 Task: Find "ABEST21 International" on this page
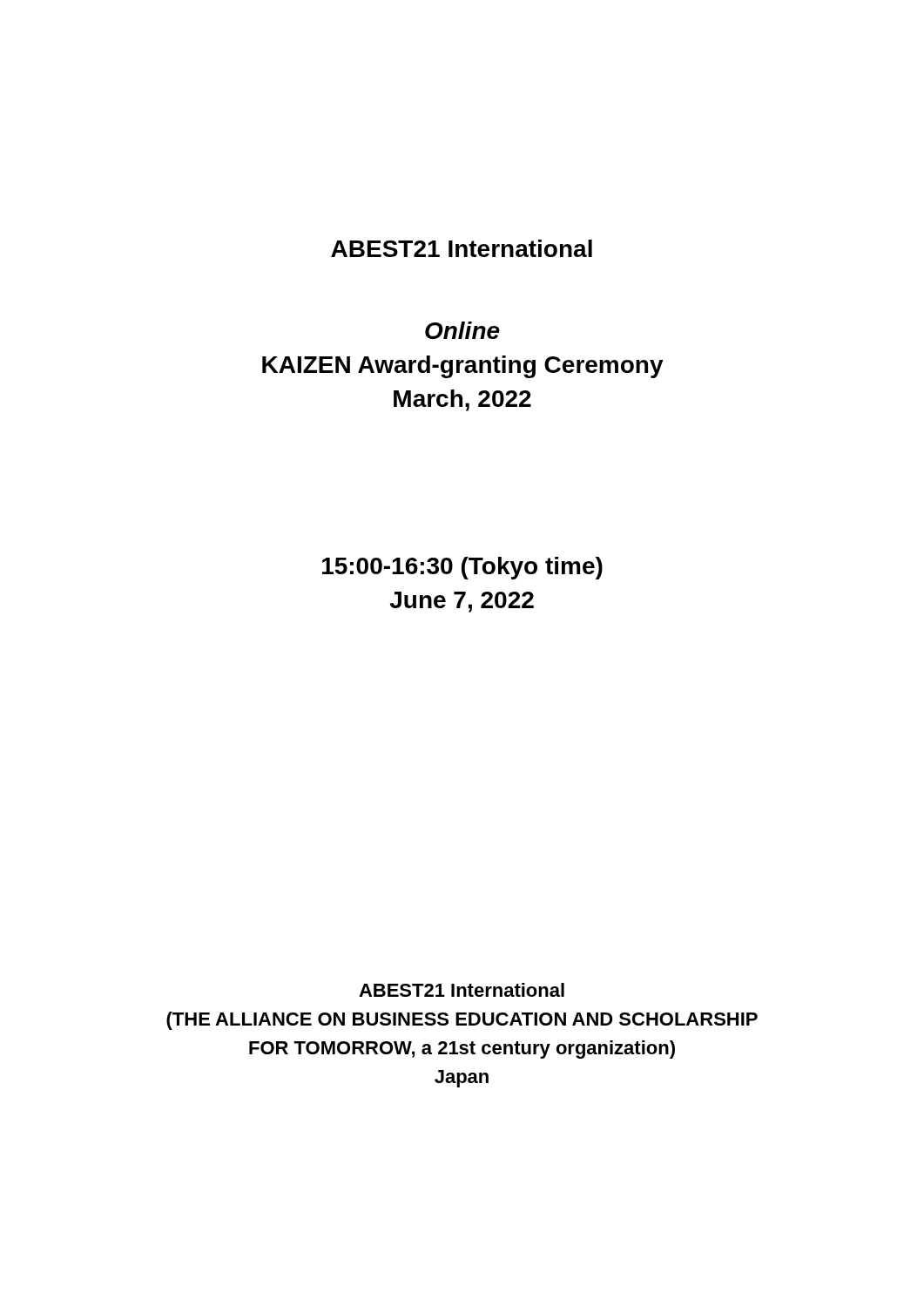(462, 249)
